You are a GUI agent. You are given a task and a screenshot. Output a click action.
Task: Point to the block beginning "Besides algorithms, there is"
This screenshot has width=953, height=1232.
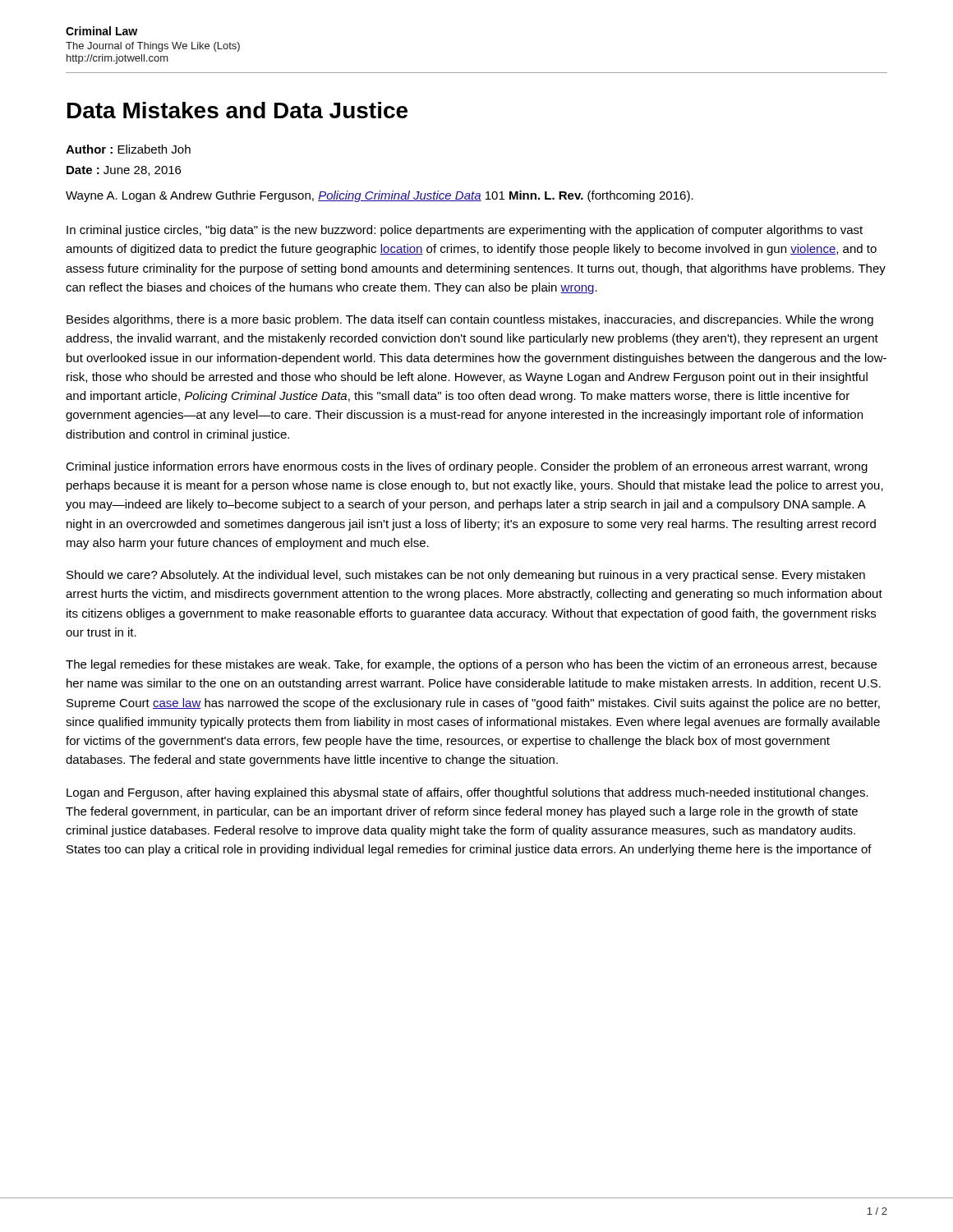(476, 376)
